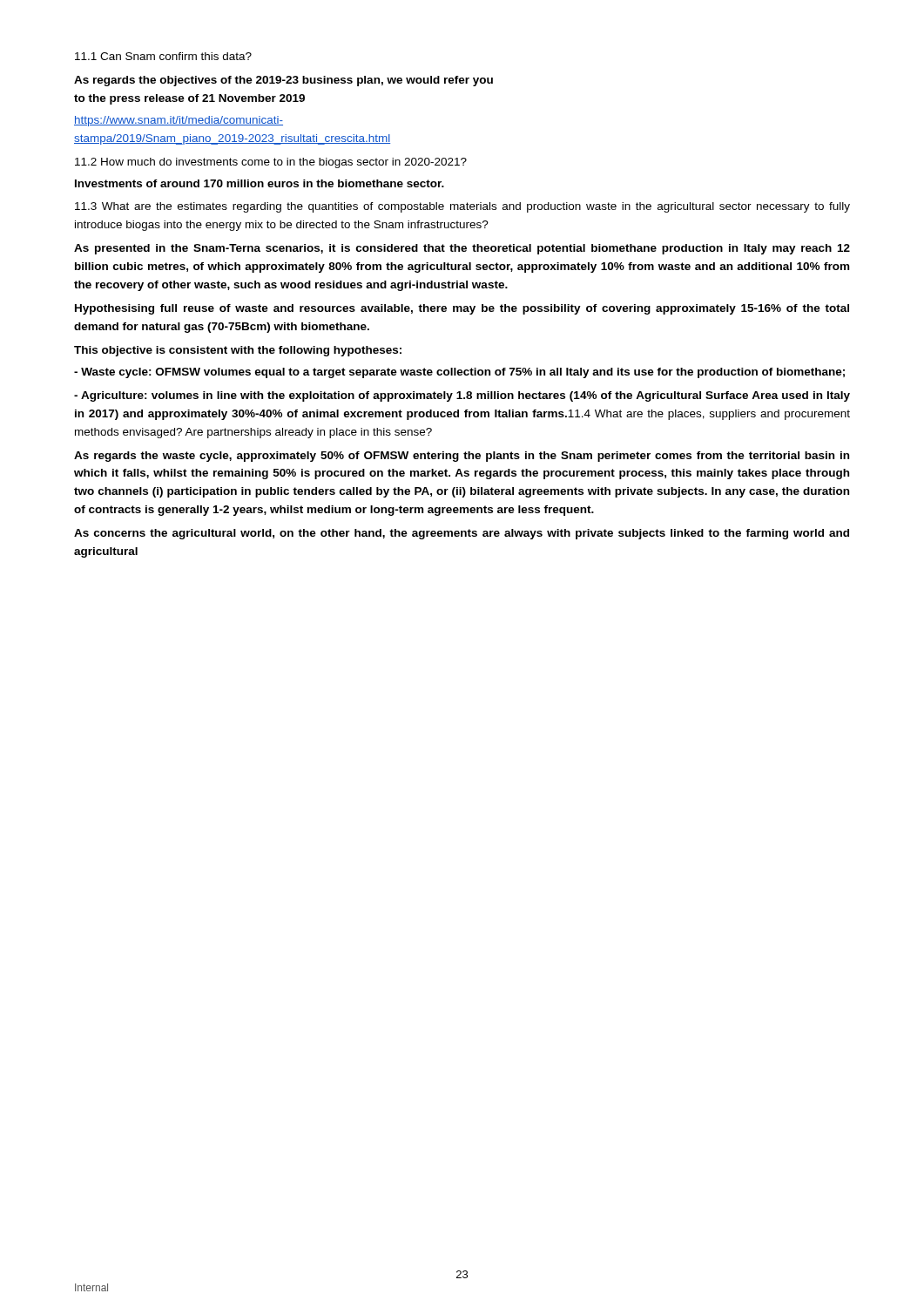Viewport: 924px width, 1307px height.
Task: Where is the passage that starts "2 How much do investments come to in"?
Action: click(x=270, y=161)
